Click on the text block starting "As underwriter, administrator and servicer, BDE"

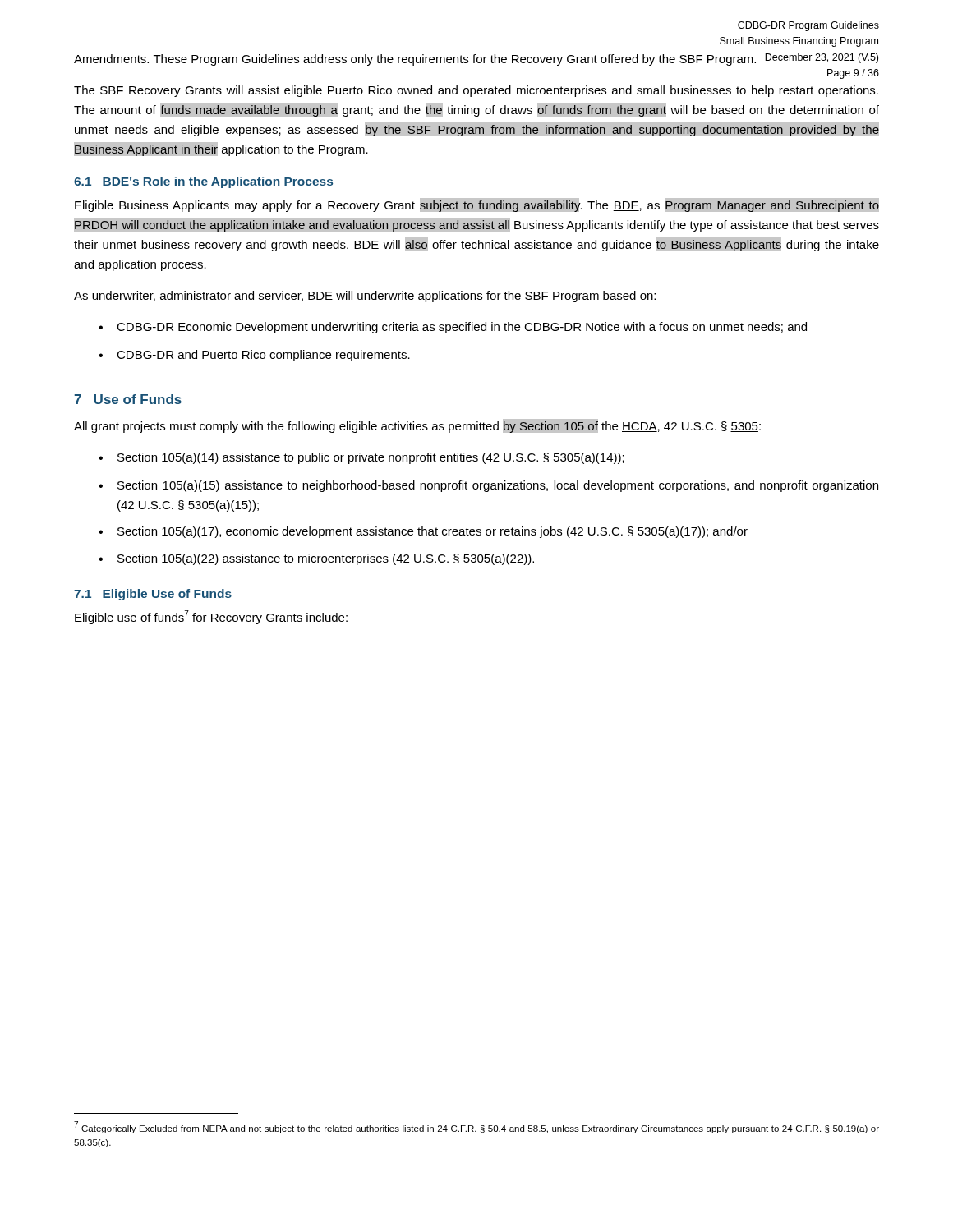tap(365, 295)
